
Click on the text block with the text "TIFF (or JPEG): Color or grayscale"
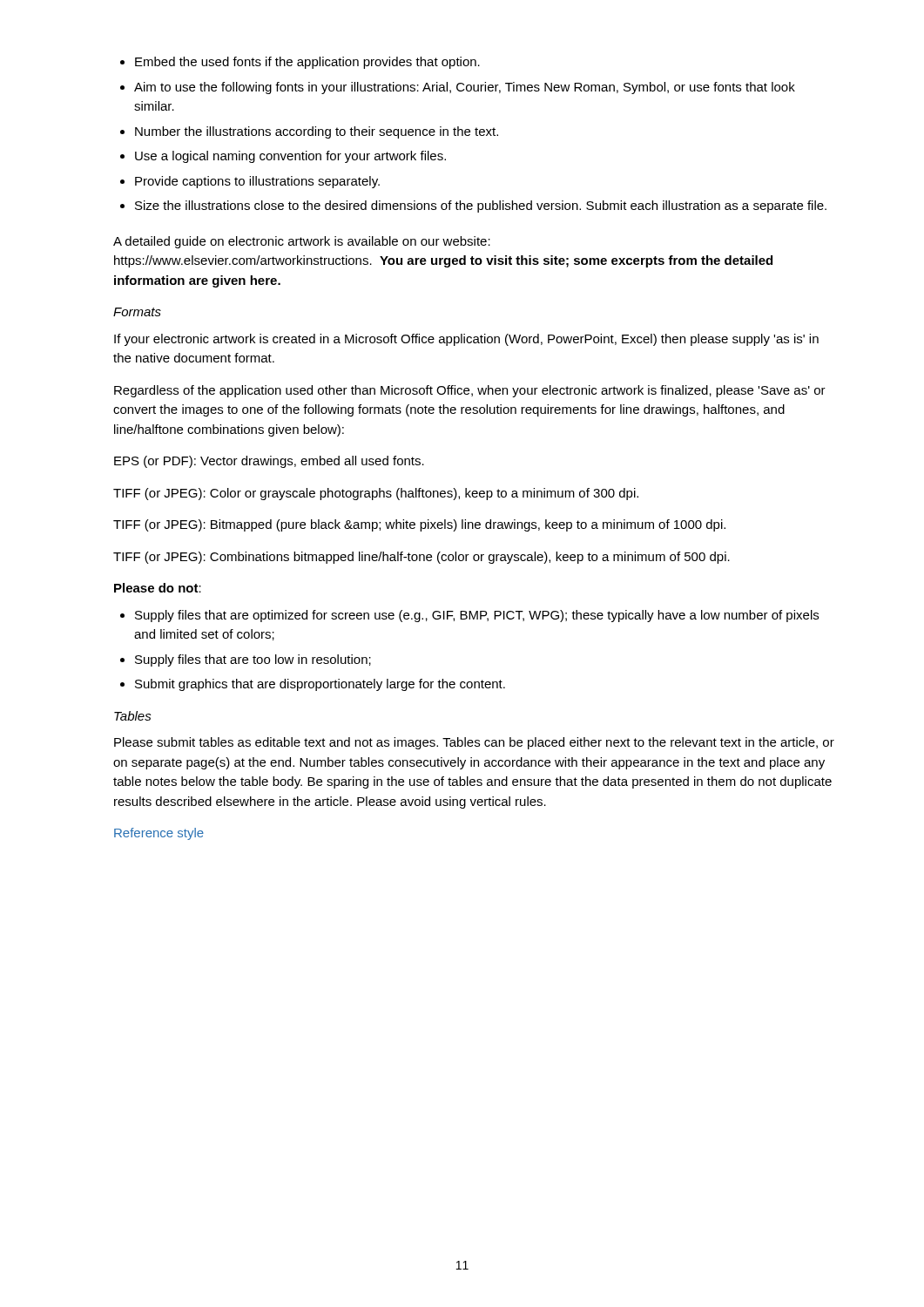tap(475, 493)
